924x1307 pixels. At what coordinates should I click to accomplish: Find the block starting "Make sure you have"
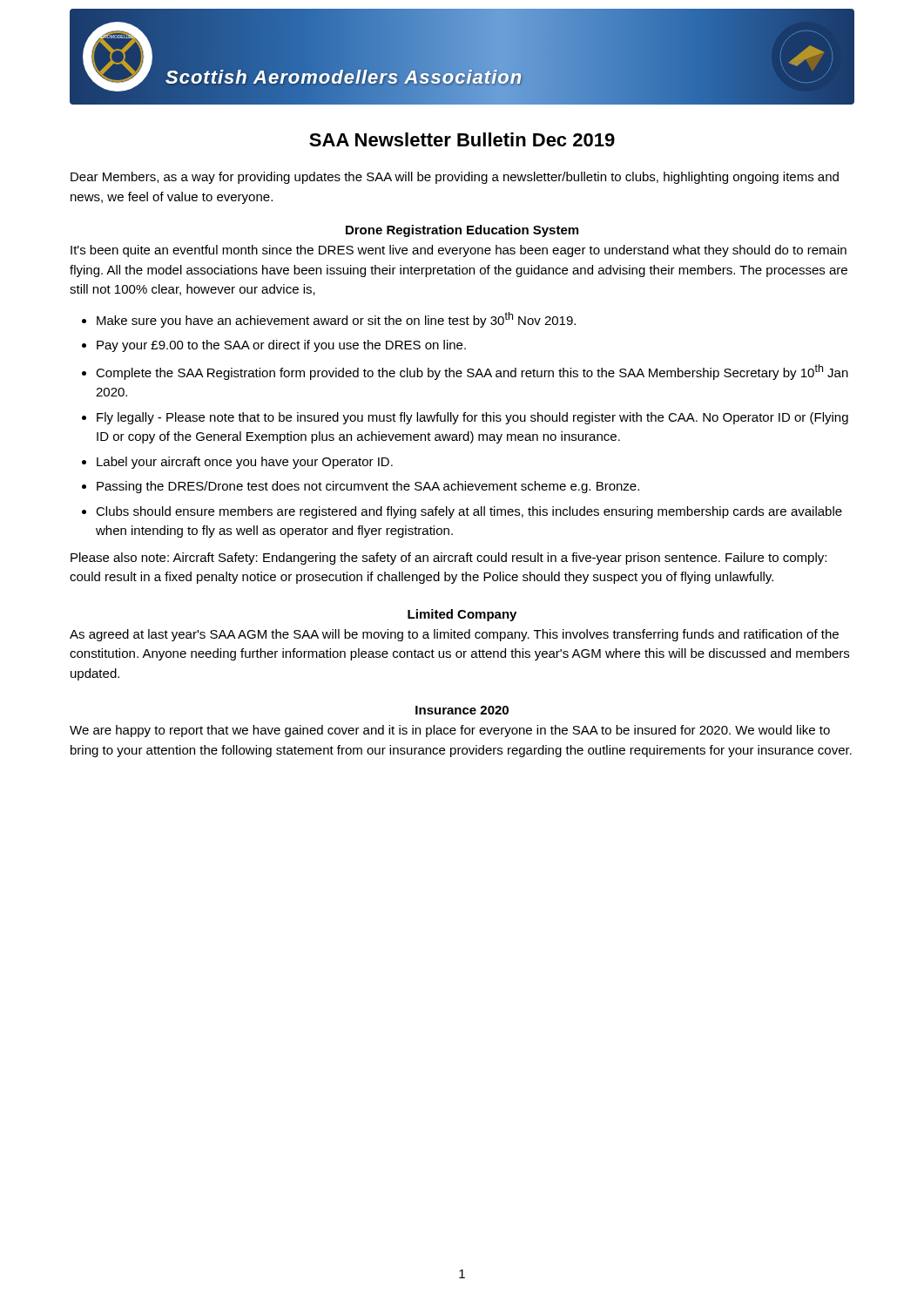point(336,318)
